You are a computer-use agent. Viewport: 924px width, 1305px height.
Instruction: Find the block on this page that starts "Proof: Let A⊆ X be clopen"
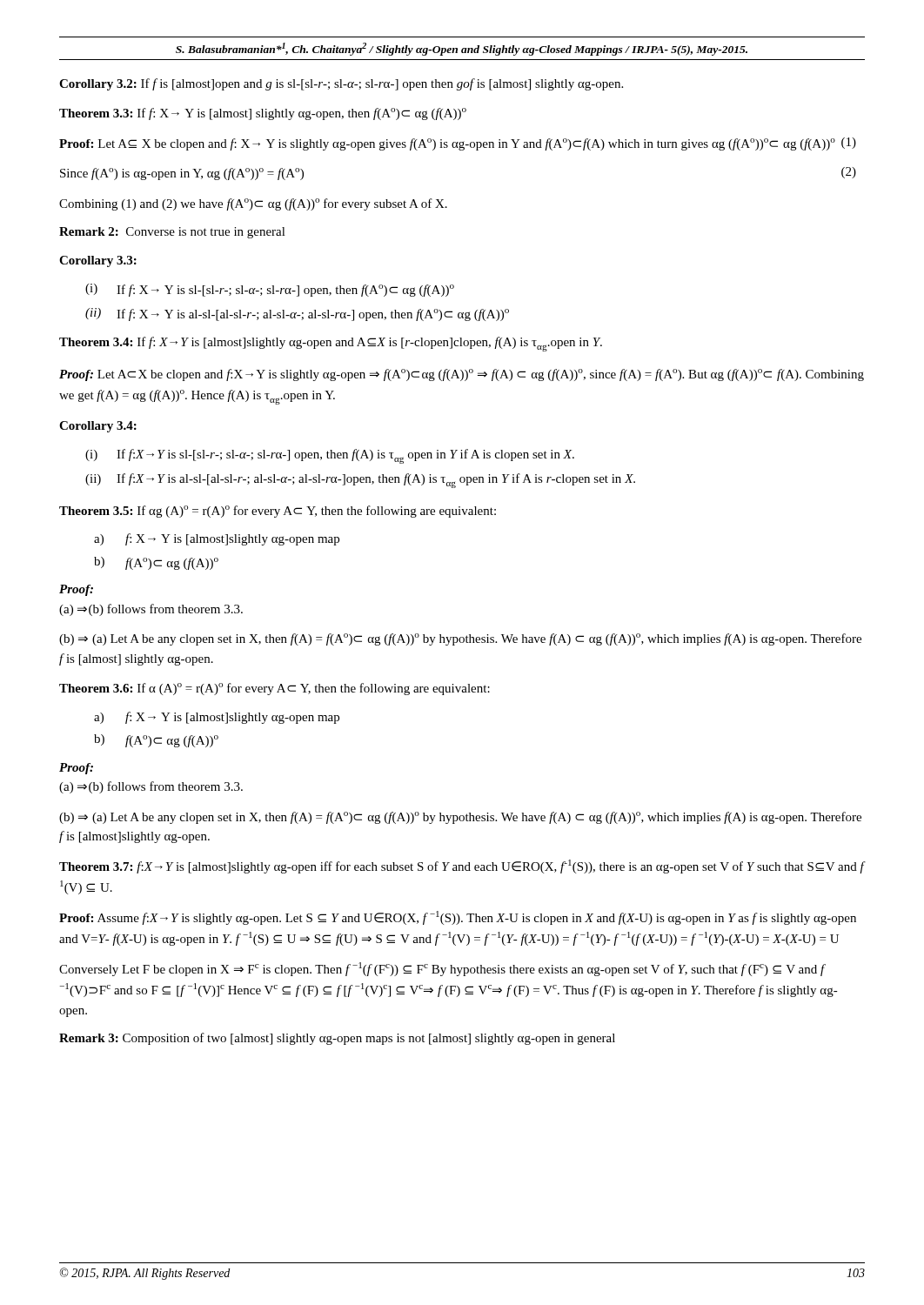(x=458, y=142)
